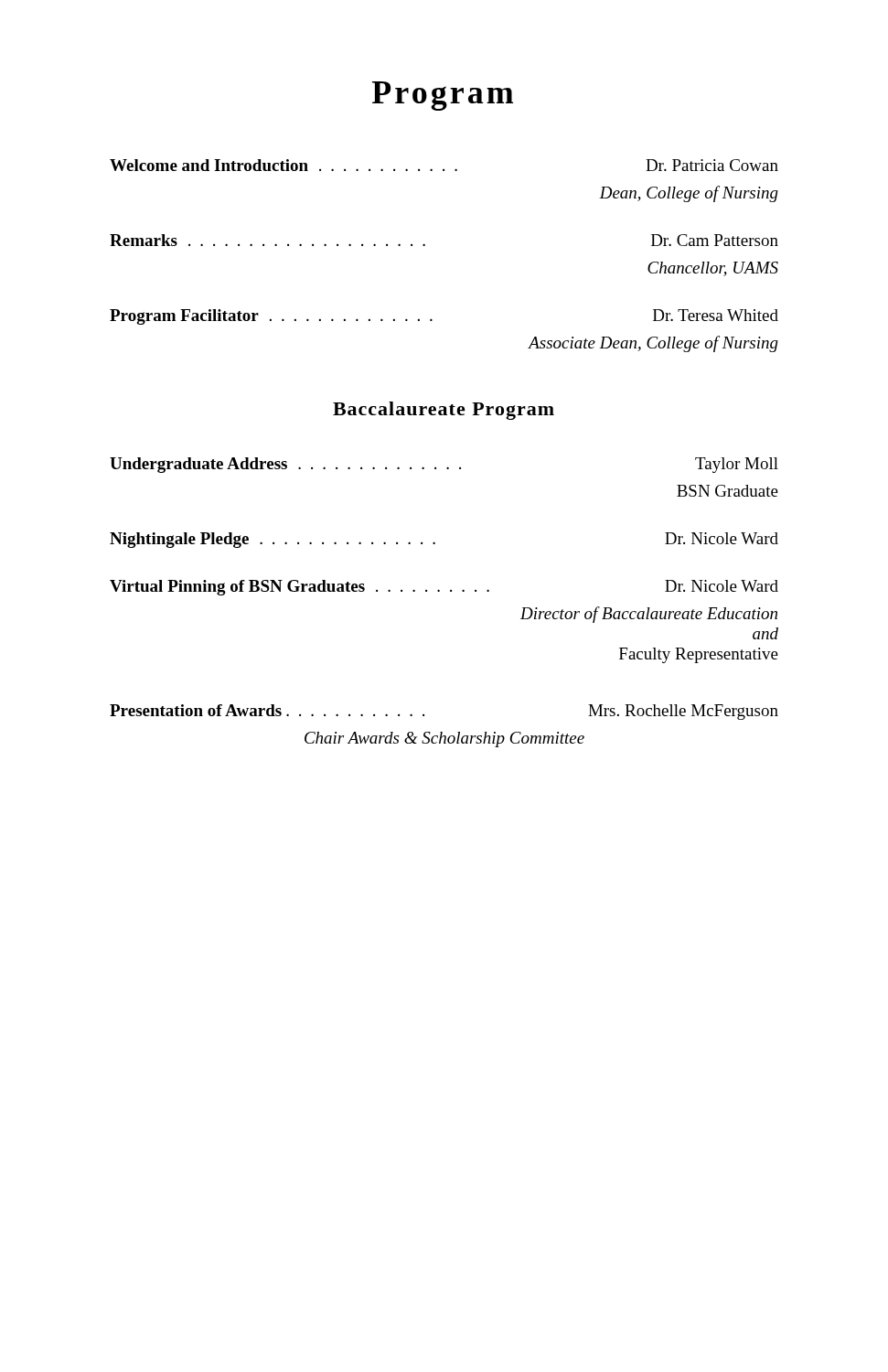Screen dimensions: 1372x888
Task: Click where it says "Baccalaureate Program"
Action: coord(444,408)
